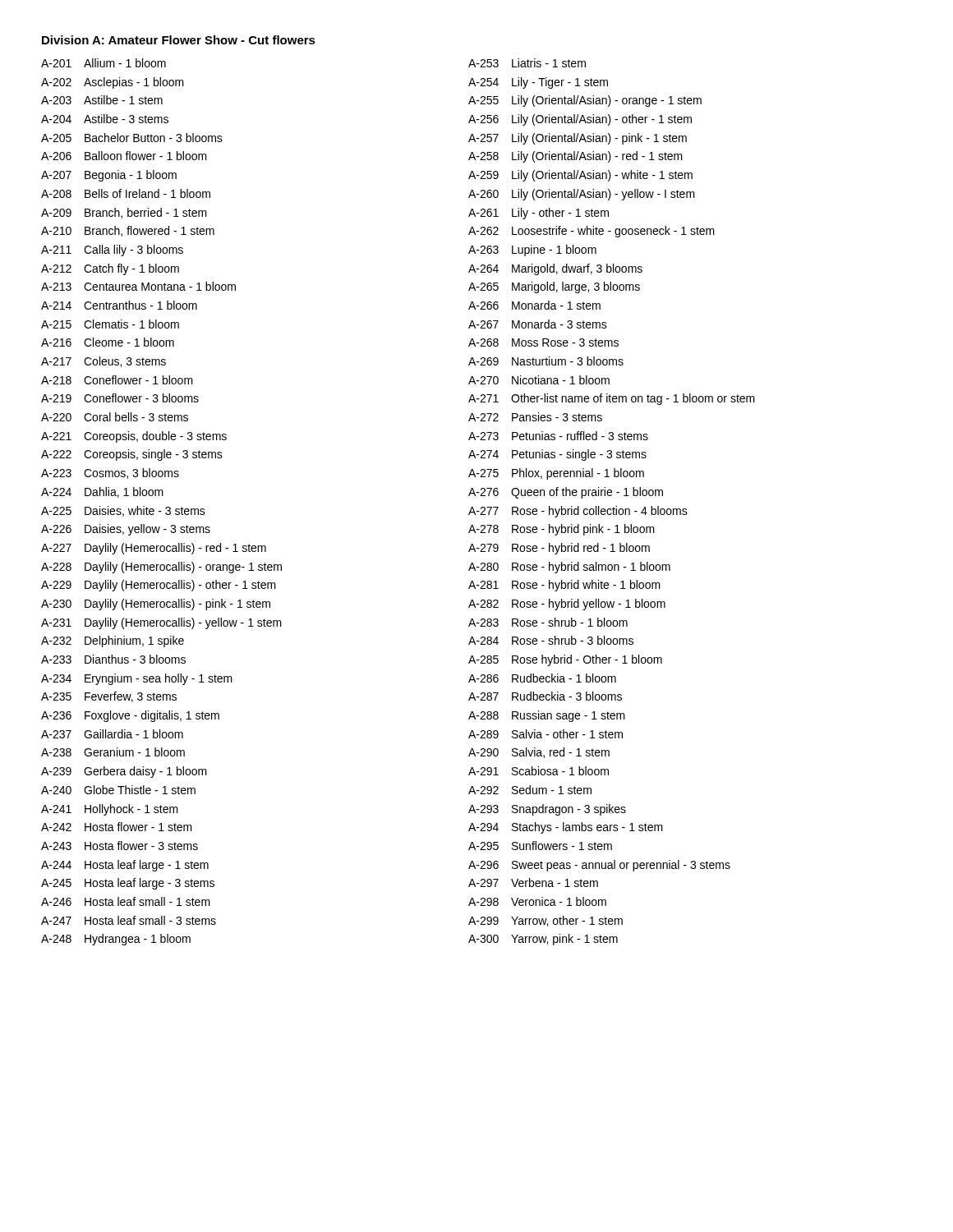The height and width of the screenshot is (1232, 953).
Task: Navigate to the block starting "A-289Salvia - other - 1 stem"
Action: (x=546, y=734)
